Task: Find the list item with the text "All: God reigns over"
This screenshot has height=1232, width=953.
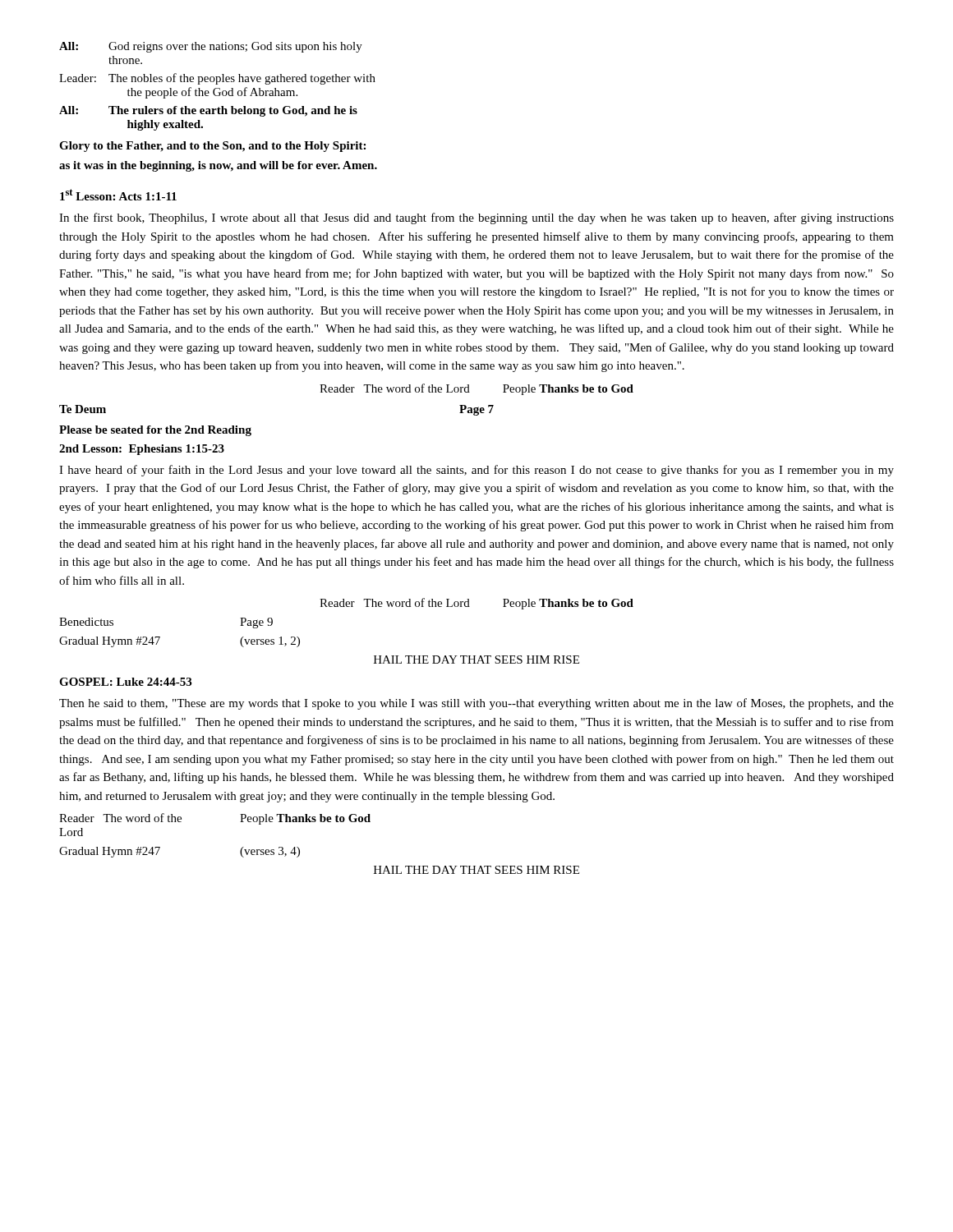Action: tap(211, 47)
